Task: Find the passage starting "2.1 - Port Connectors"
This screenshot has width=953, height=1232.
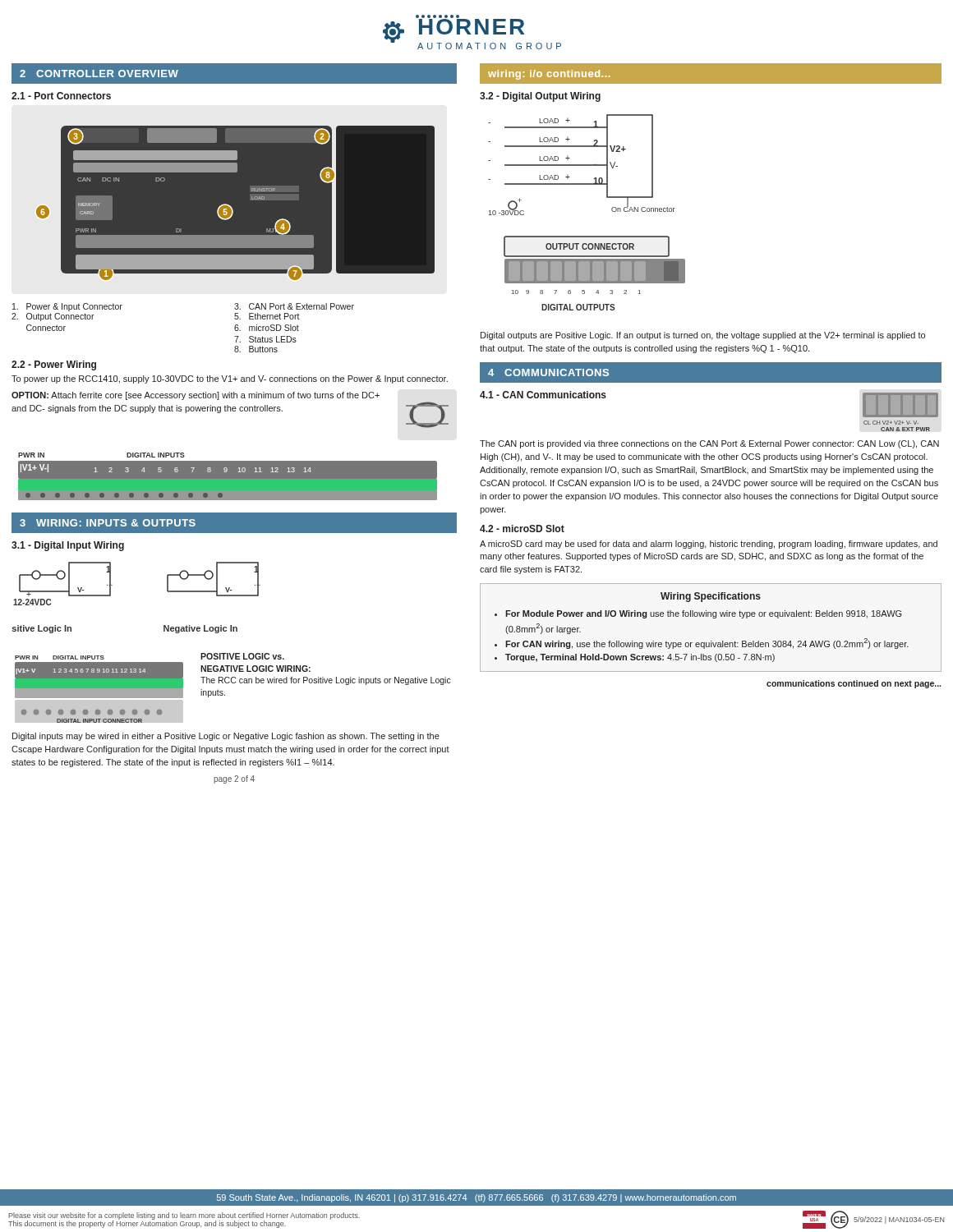Action: click(x=61, y=96)
